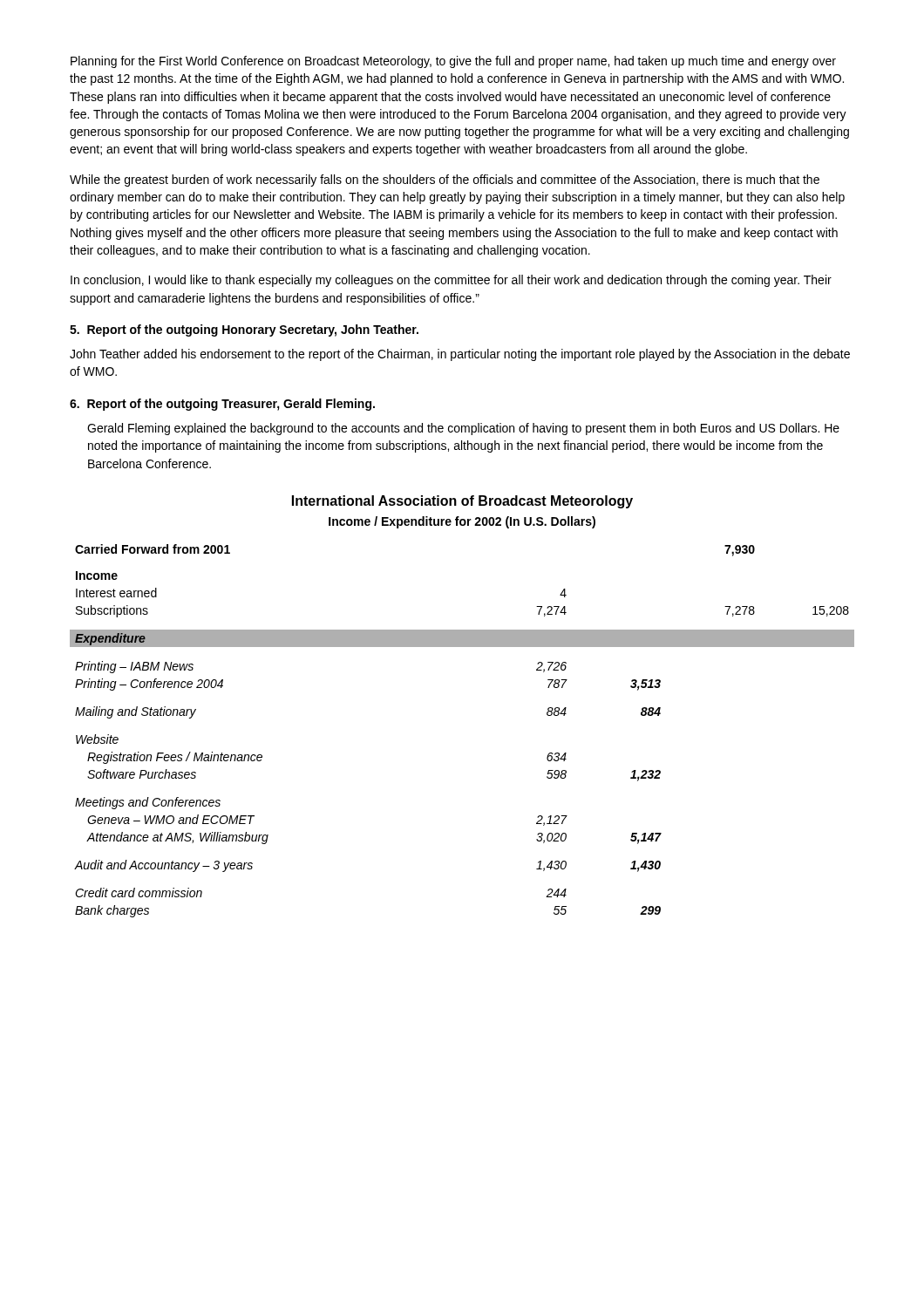924x1308 pixels.
Task: Point to "Income / Expenditure for 2002 (In U.S. Dollars)"
Action: (x=462, y=521)
